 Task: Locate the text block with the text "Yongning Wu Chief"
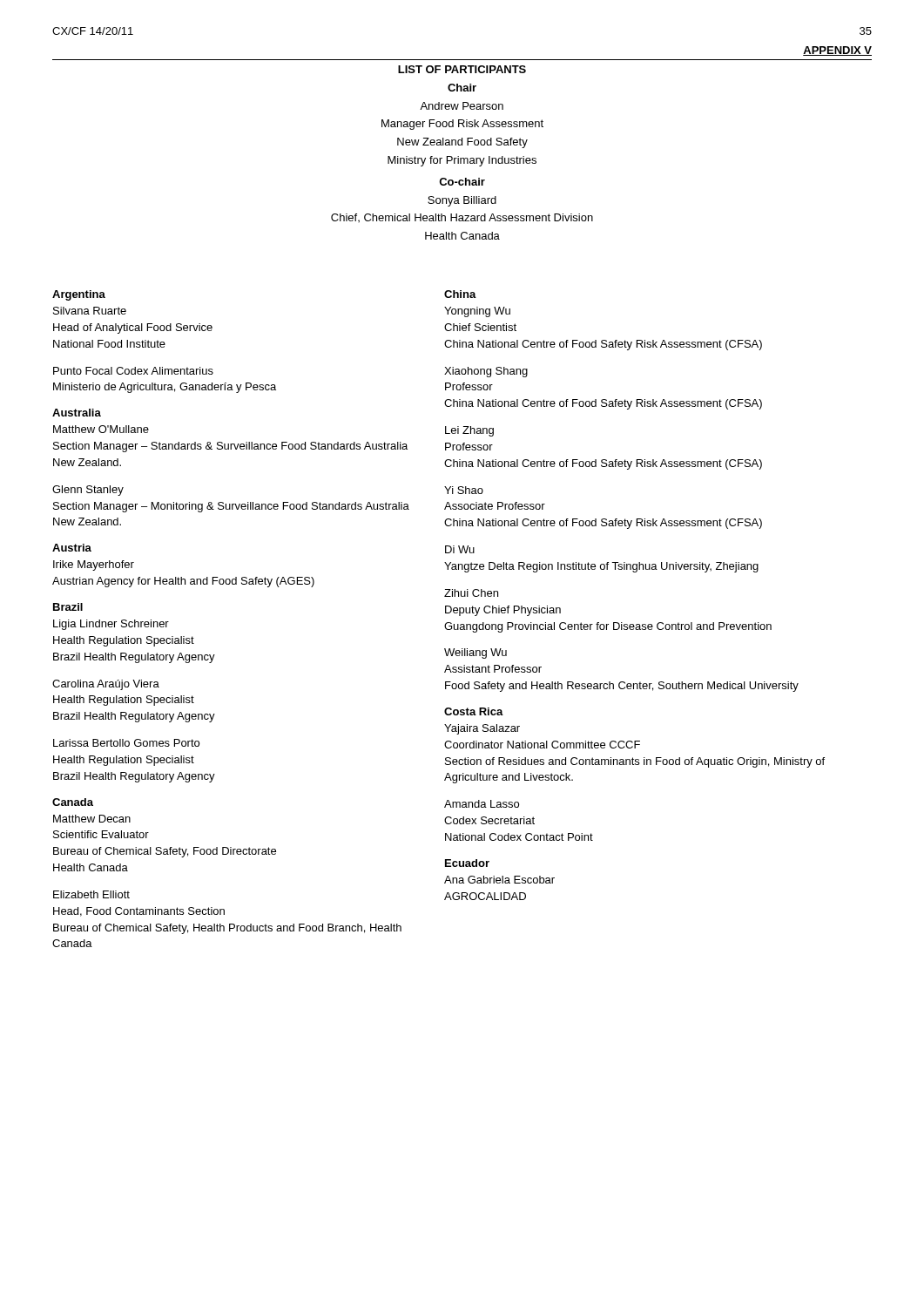tap(477, 312)
